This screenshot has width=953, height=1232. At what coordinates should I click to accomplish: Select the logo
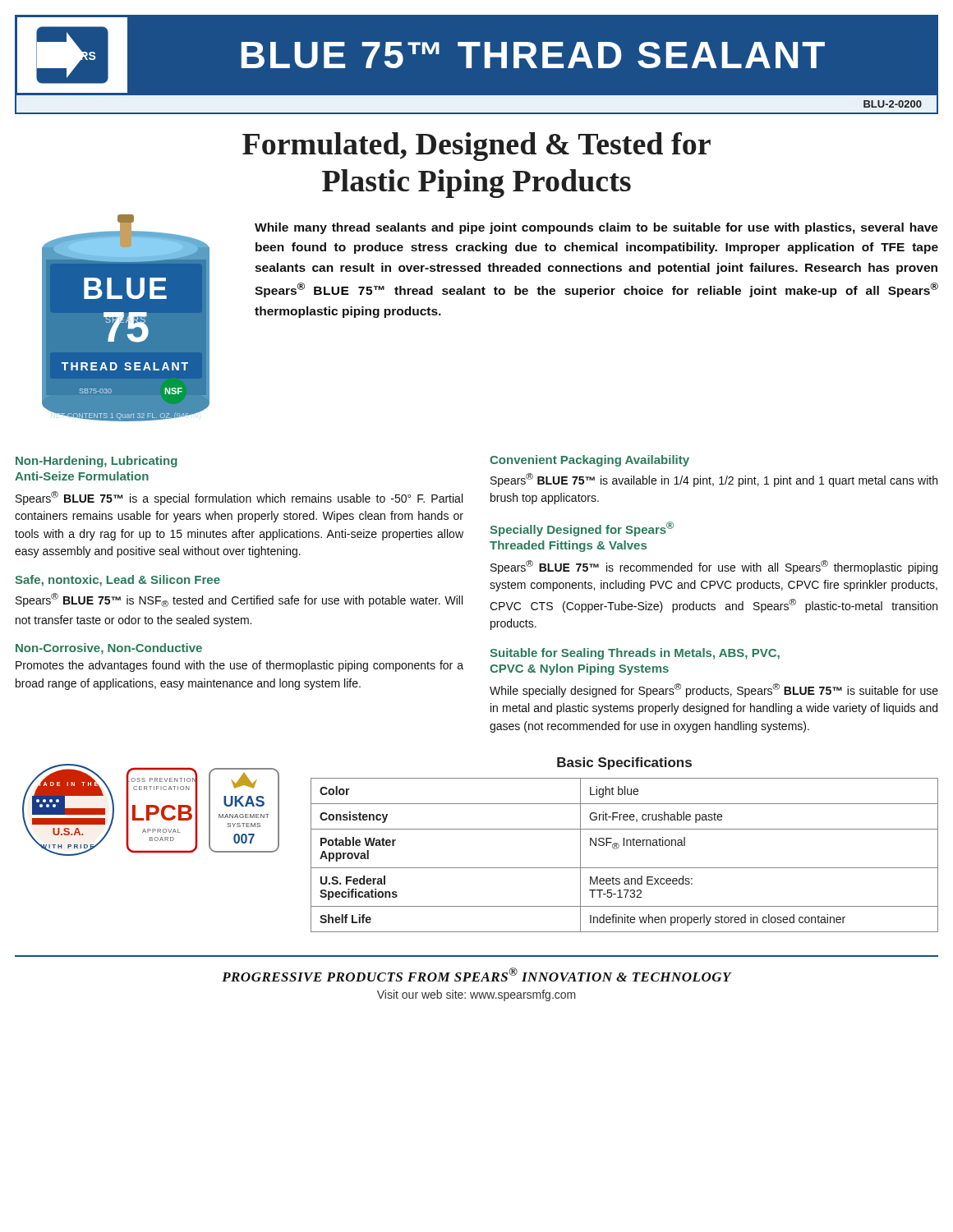(150, 807)
